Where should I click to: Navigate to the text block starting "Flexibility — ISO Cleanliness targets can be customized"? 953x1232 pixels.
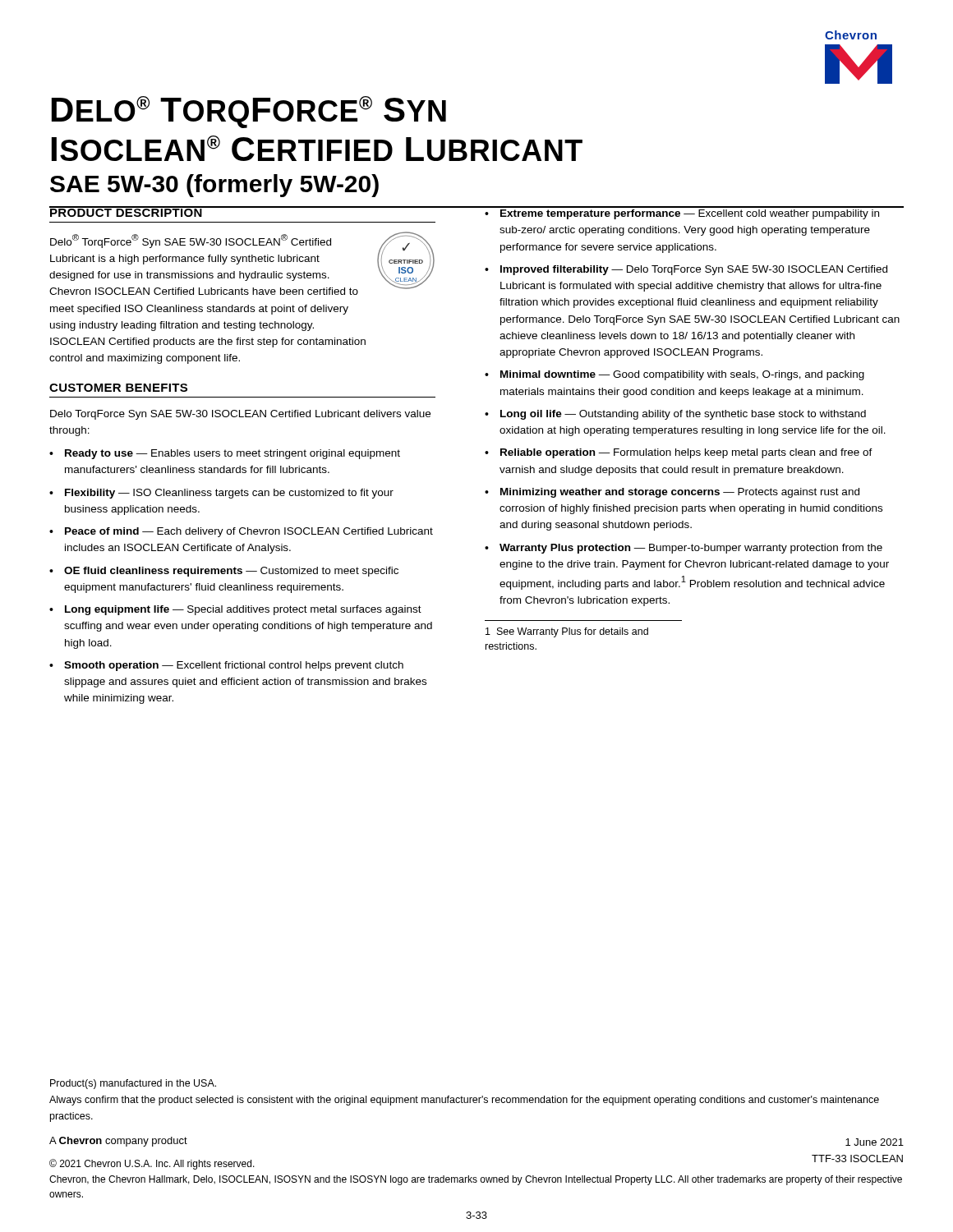(x=229, y=500)
